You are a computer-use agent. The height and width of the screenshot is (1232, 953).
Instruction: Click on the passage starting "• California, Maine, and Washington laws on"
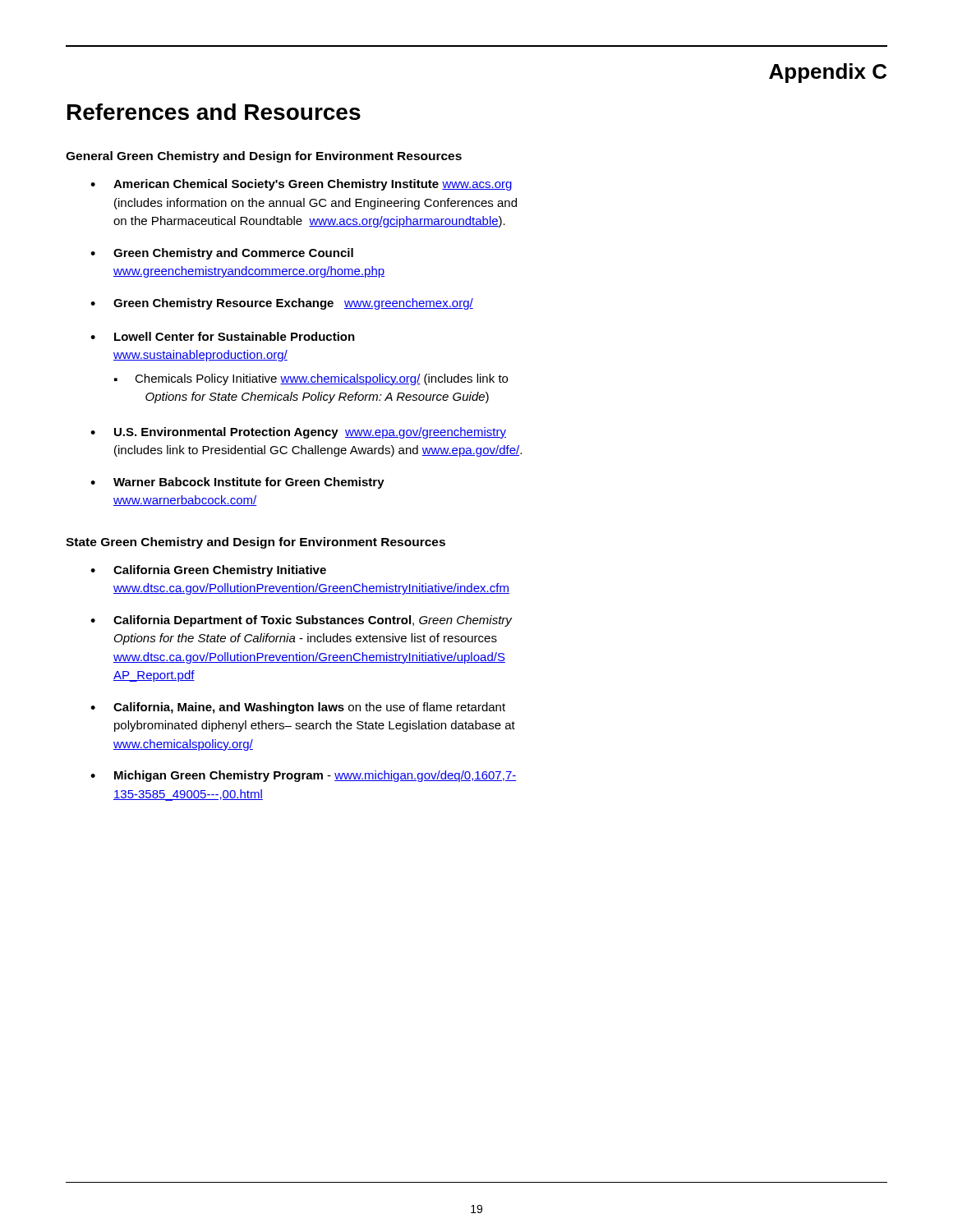pos(489,726)
